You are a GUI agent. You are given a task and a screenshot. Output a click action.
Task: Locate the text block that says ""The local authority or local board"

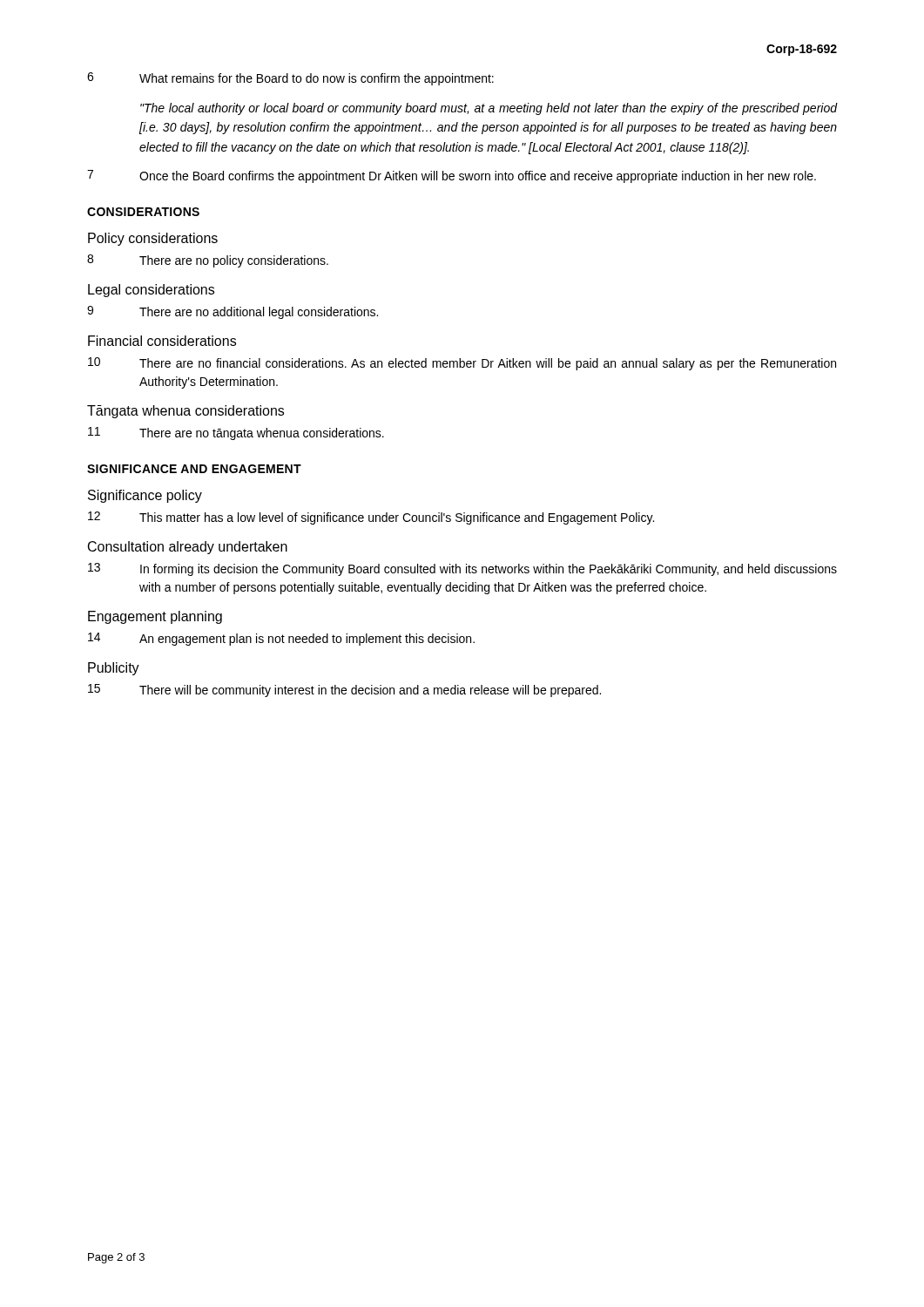488,128
